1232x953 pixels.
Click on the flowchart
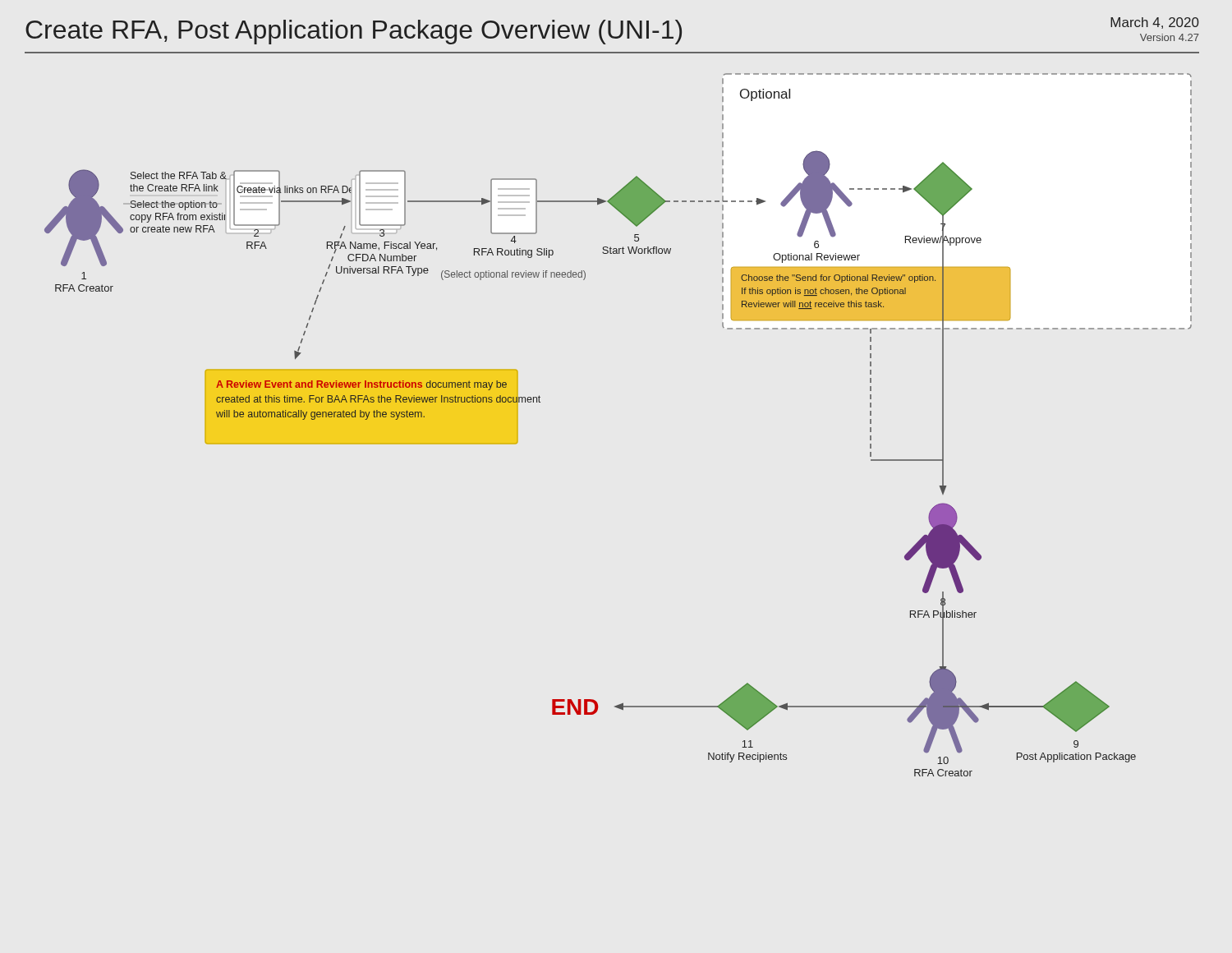tap(616, 427)
